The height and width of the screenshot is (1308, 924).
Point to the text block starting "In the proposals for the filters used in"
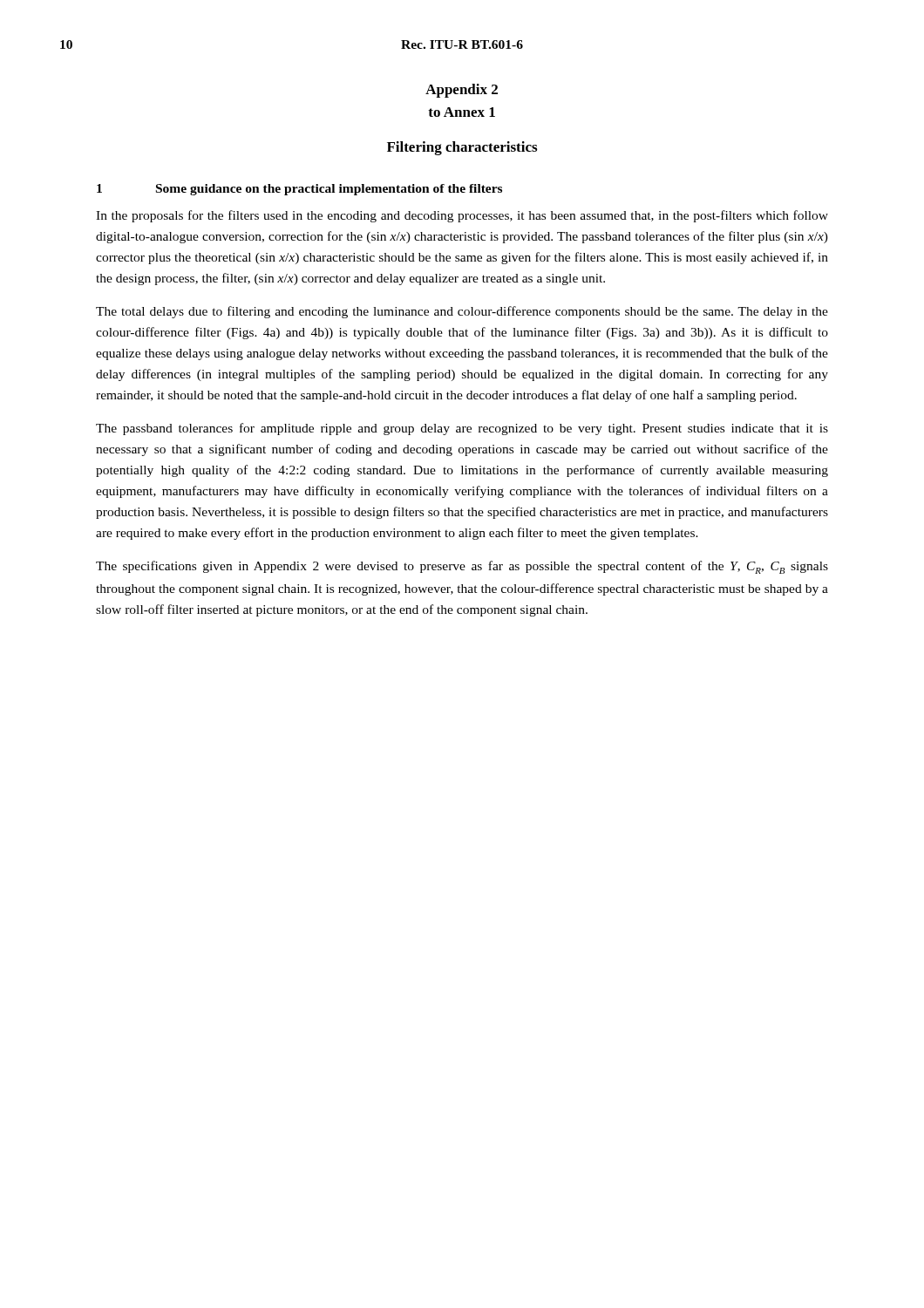[462, 246]
